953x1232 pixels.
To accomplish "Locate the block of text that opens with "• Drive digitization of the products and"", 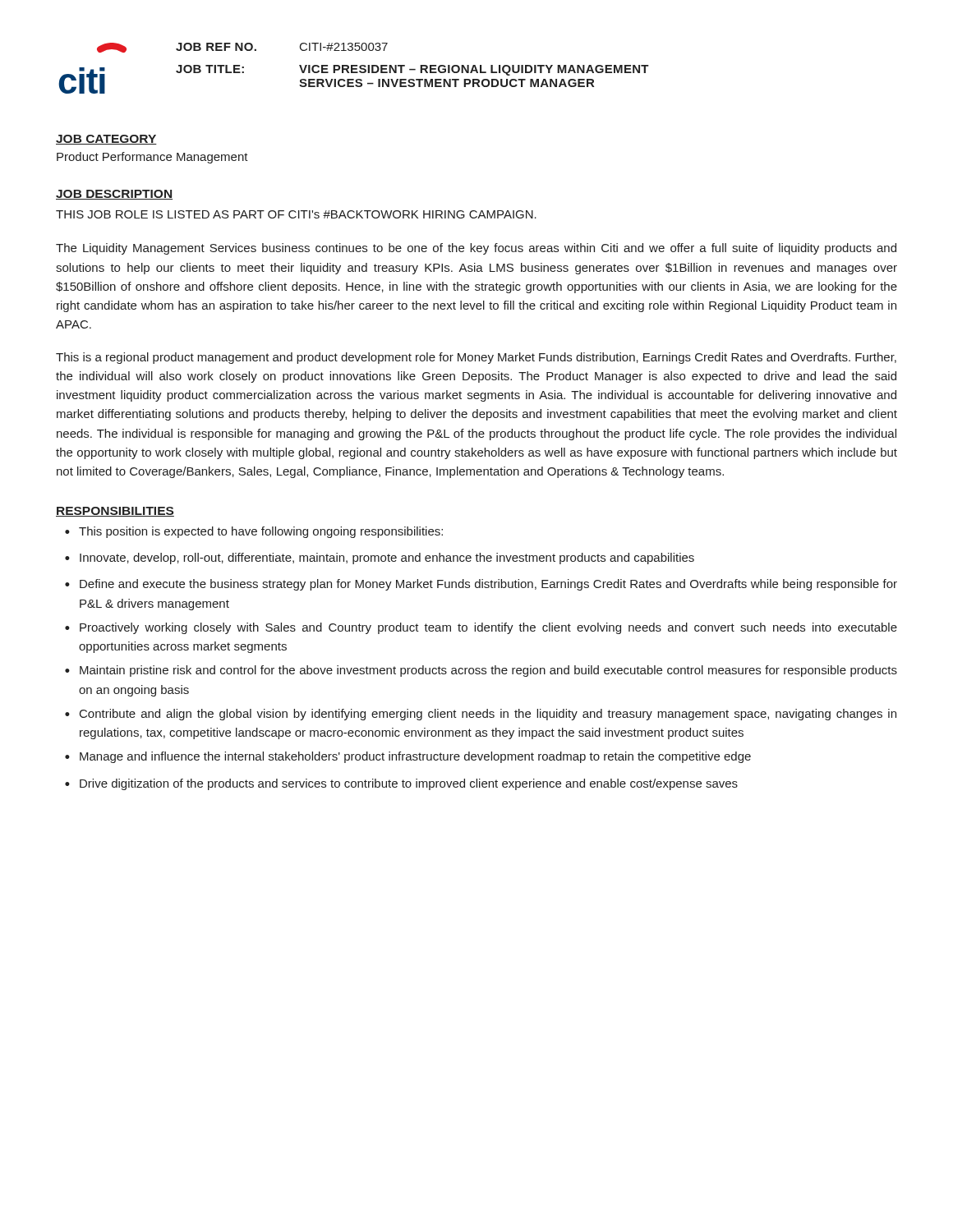I will [476, 784].
